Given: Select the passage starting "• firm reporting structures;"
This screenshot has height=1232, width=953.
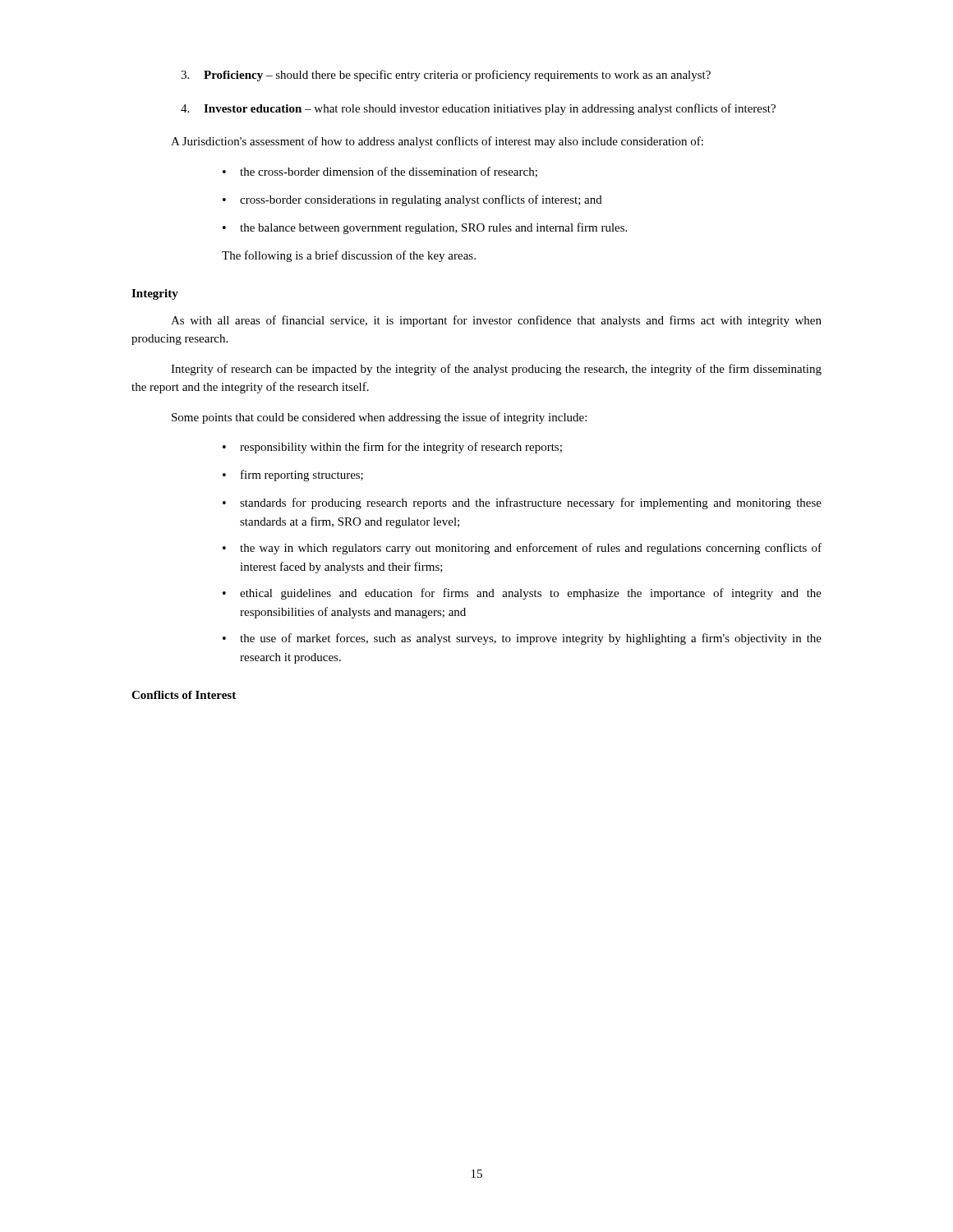Looking at the screenshot, I should [x=293, y=476].
